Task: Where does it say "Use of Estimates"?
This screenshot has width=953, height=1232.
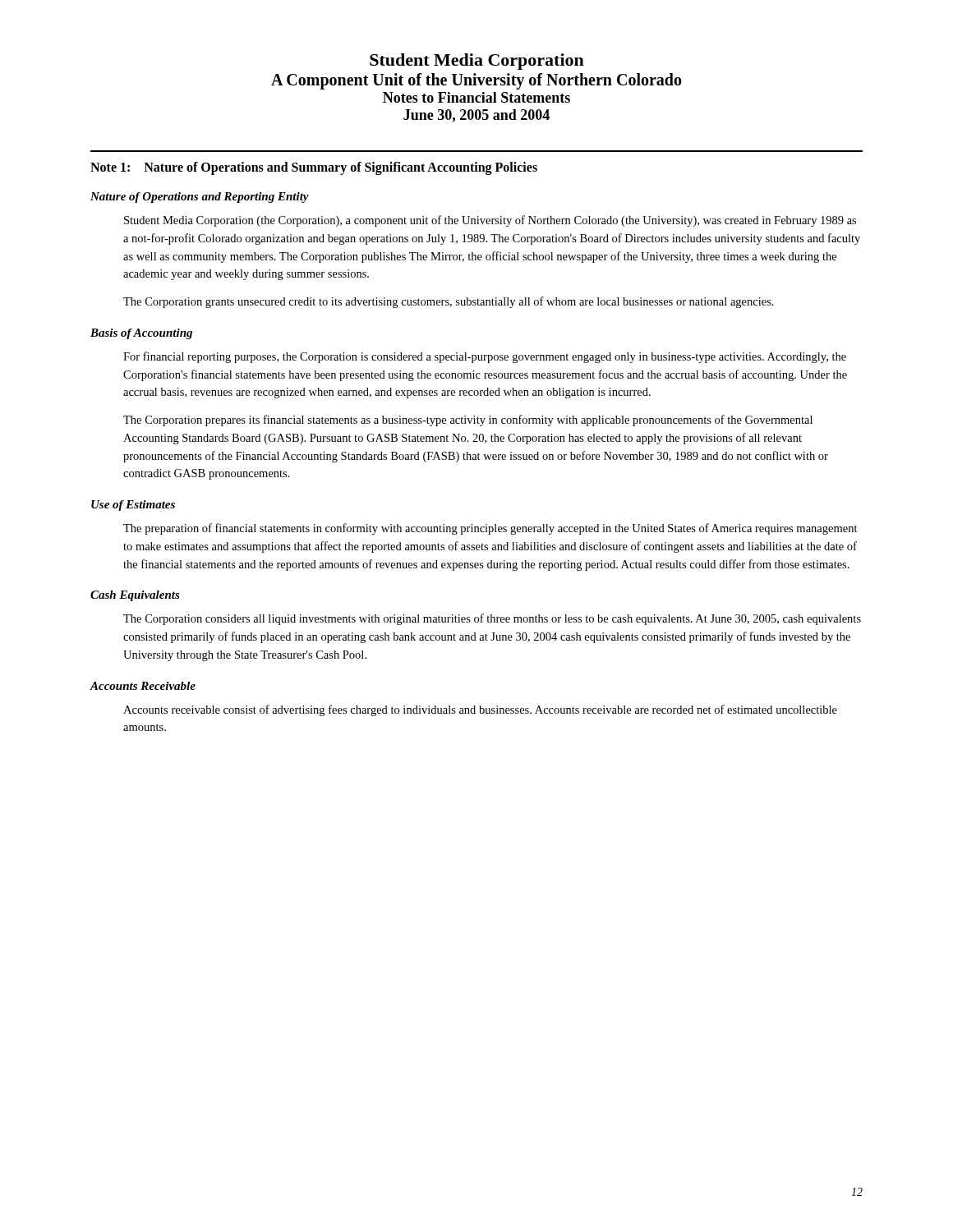Action: pos(133,504)
